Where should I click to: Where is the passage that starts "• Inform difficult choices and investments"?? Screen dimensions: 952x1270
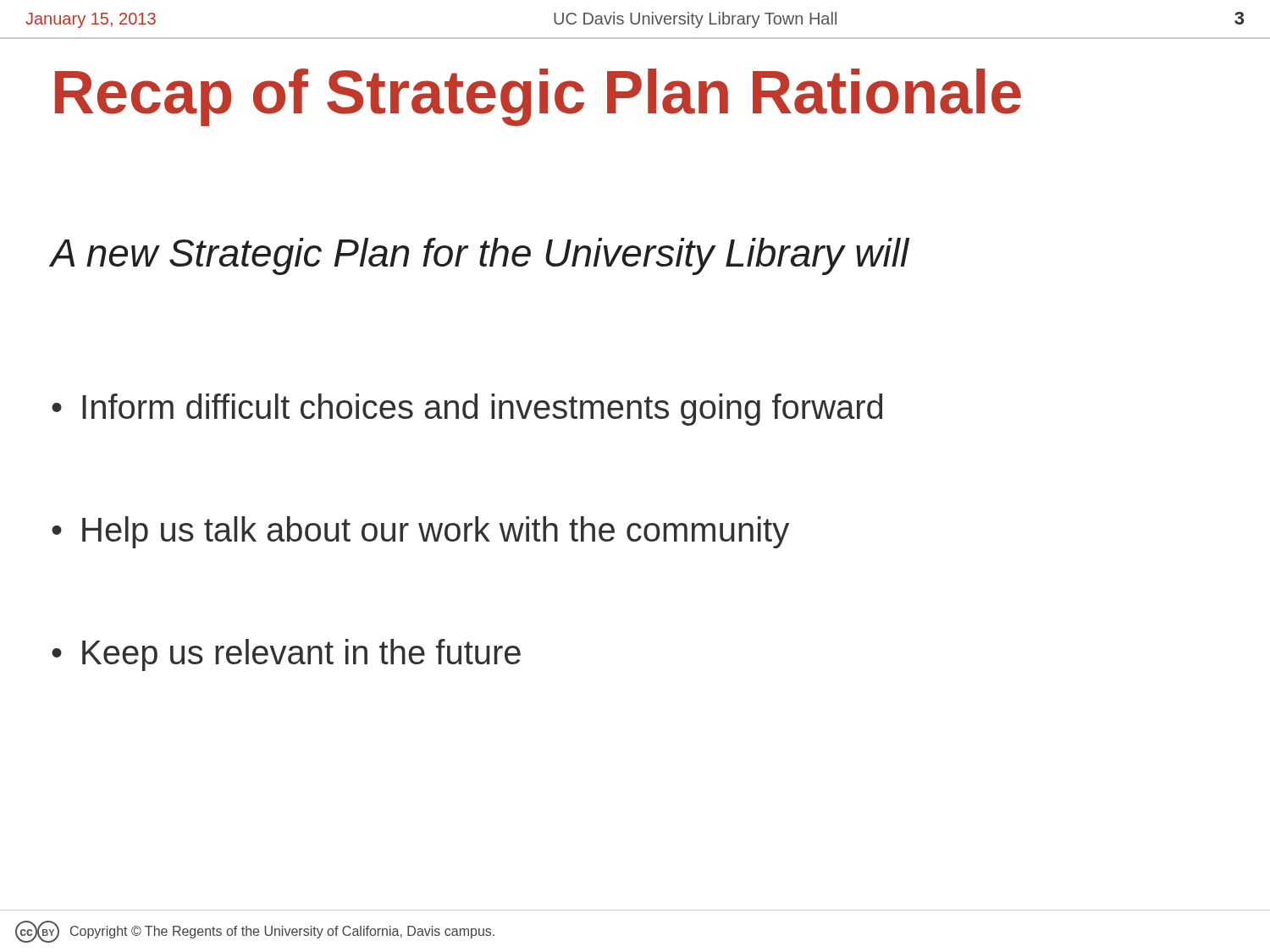coord(468,407)
